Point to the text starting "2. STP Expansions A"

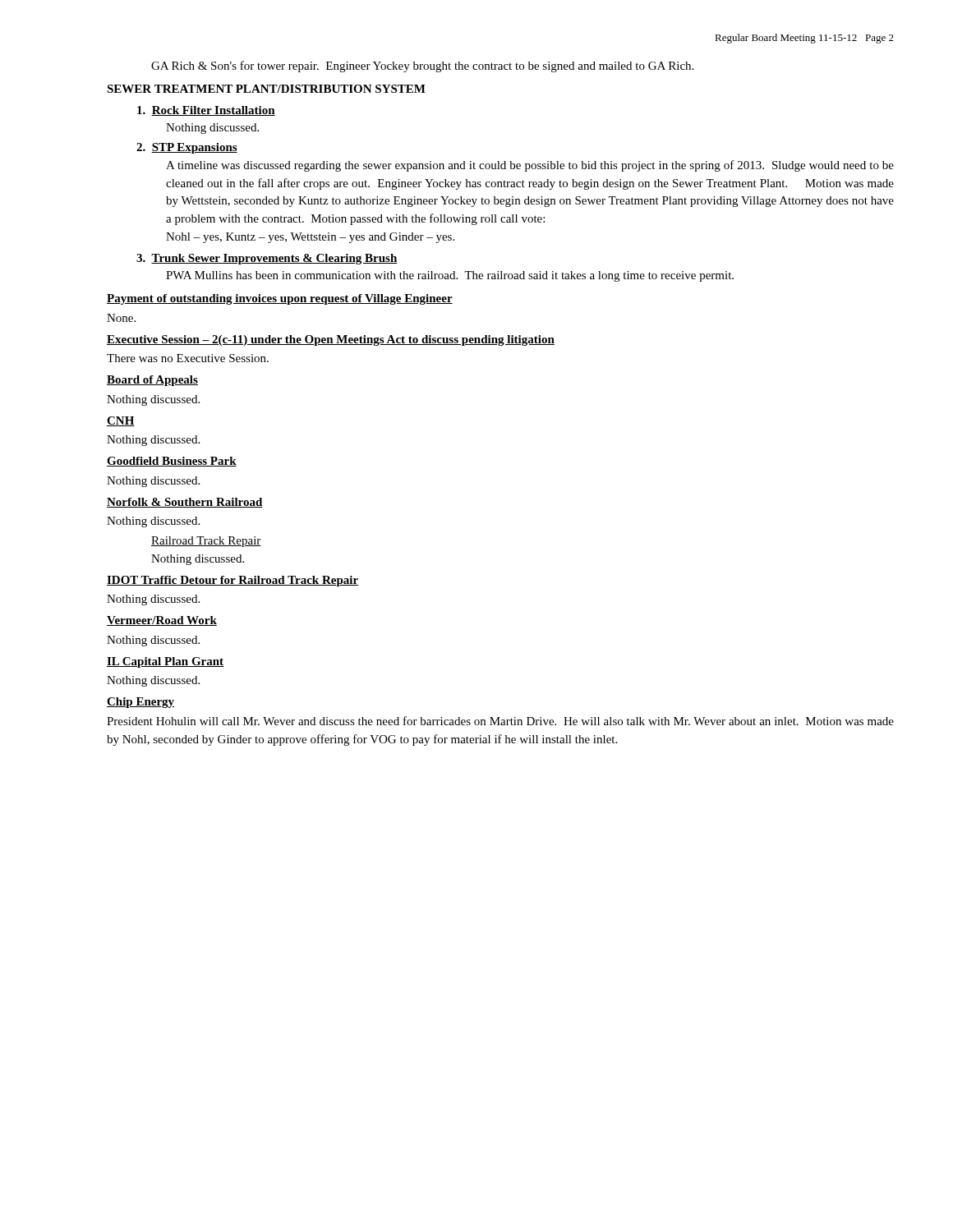[515, 193]
